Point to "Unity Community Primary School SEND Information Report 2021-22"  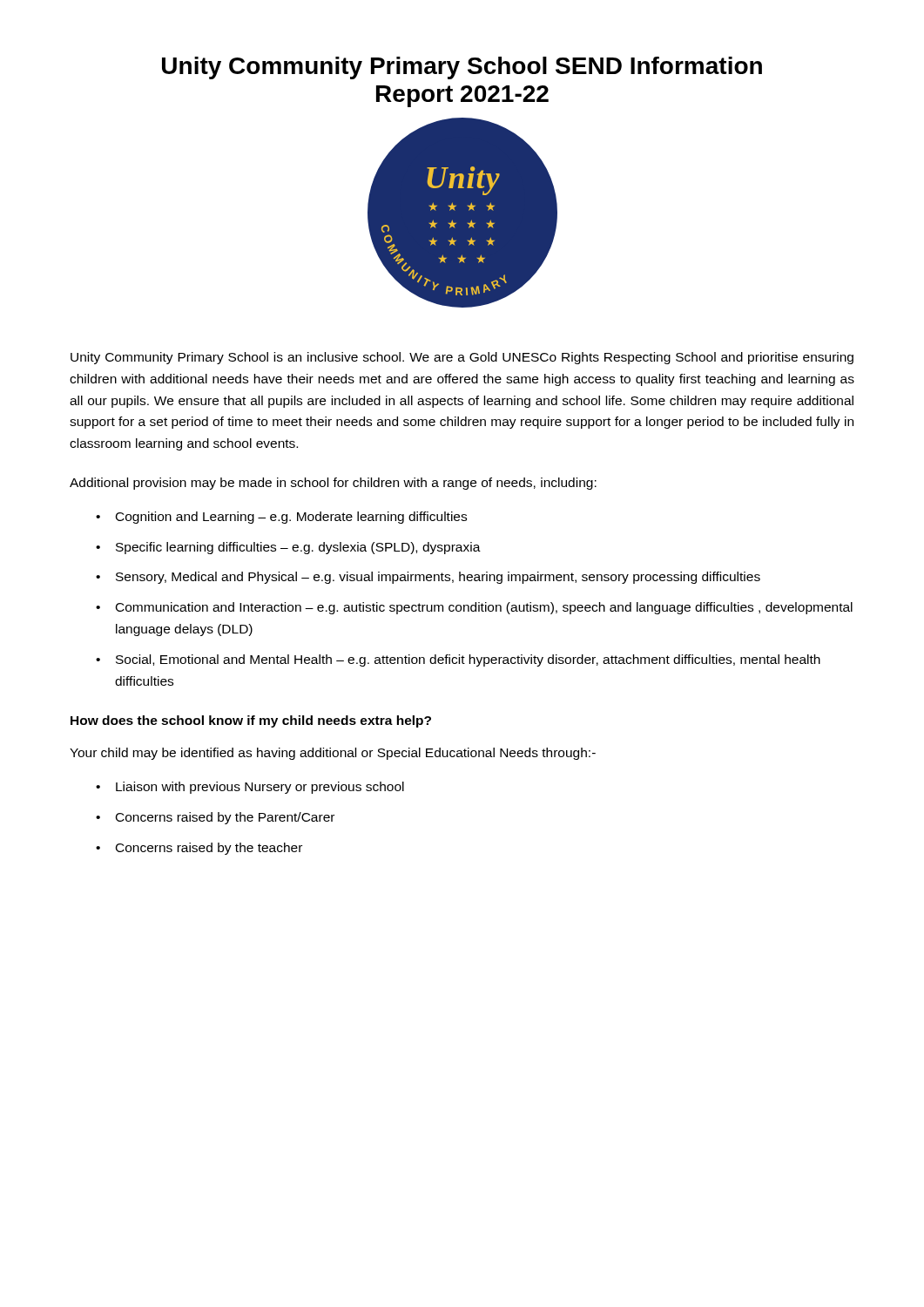point(462,80)
